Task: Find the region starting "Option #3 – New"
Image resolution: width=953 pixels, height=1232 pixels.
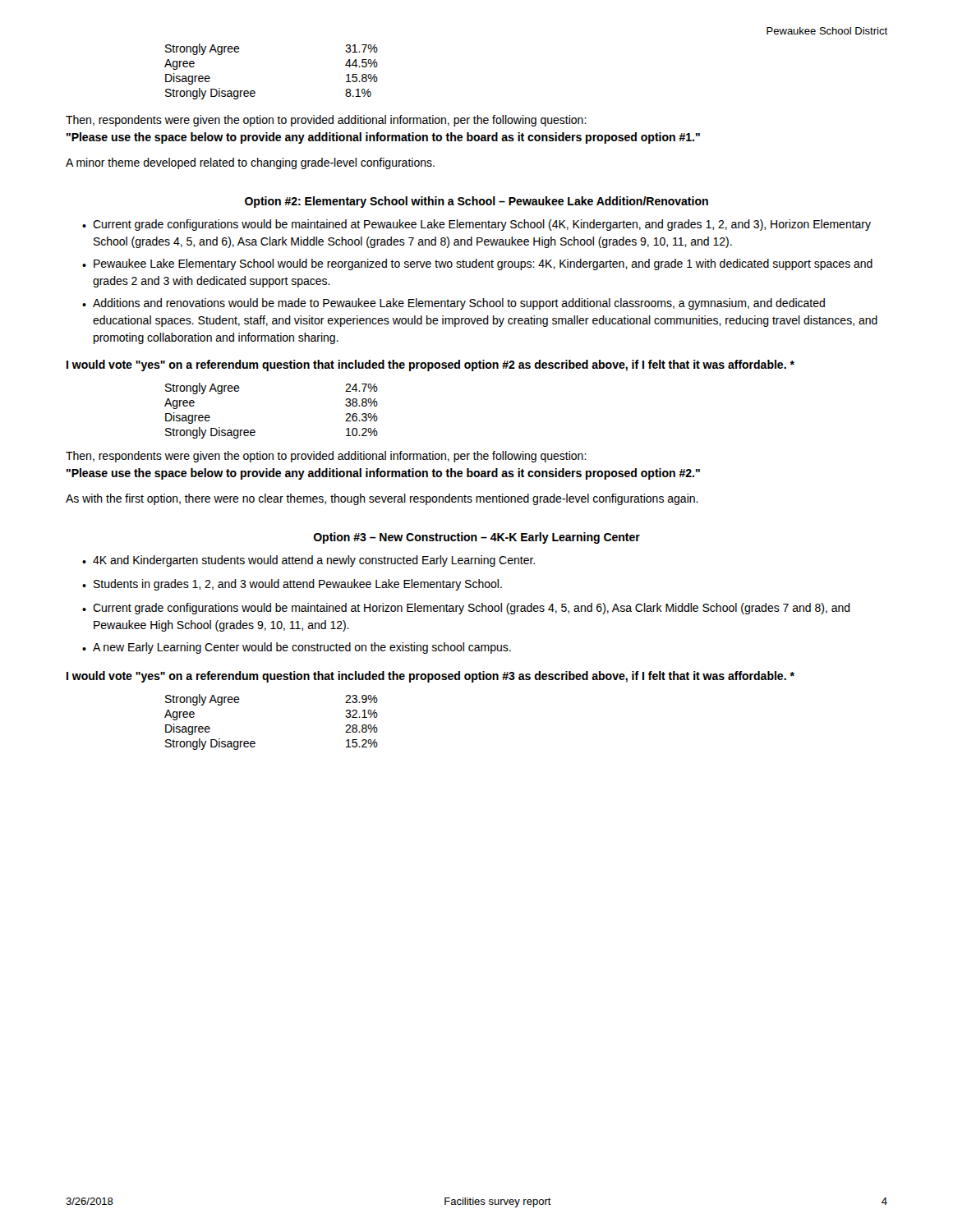Action: point(476,537)
